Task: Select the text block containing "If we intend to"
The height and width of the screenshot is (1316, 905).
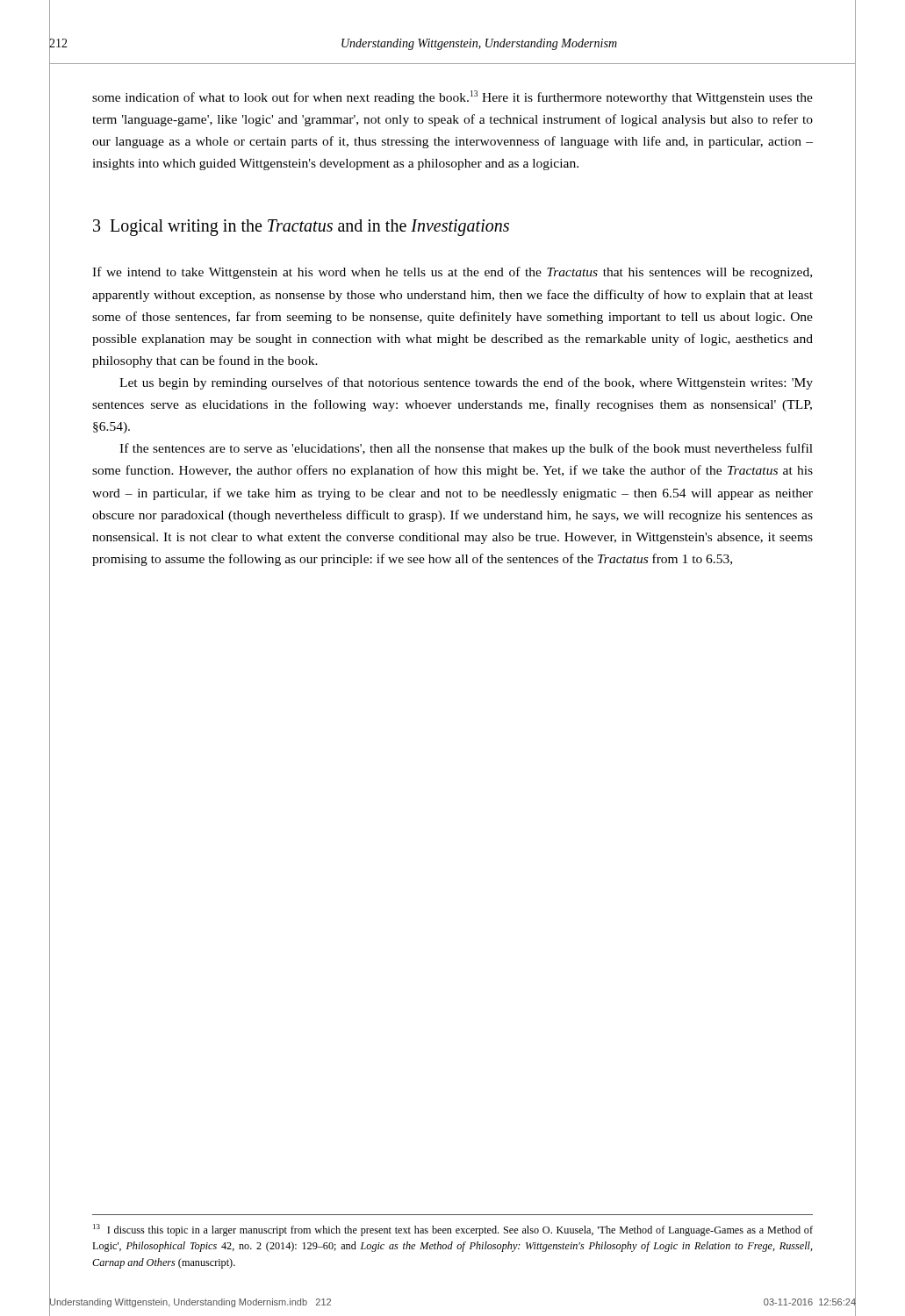Action: pos(452,415)
